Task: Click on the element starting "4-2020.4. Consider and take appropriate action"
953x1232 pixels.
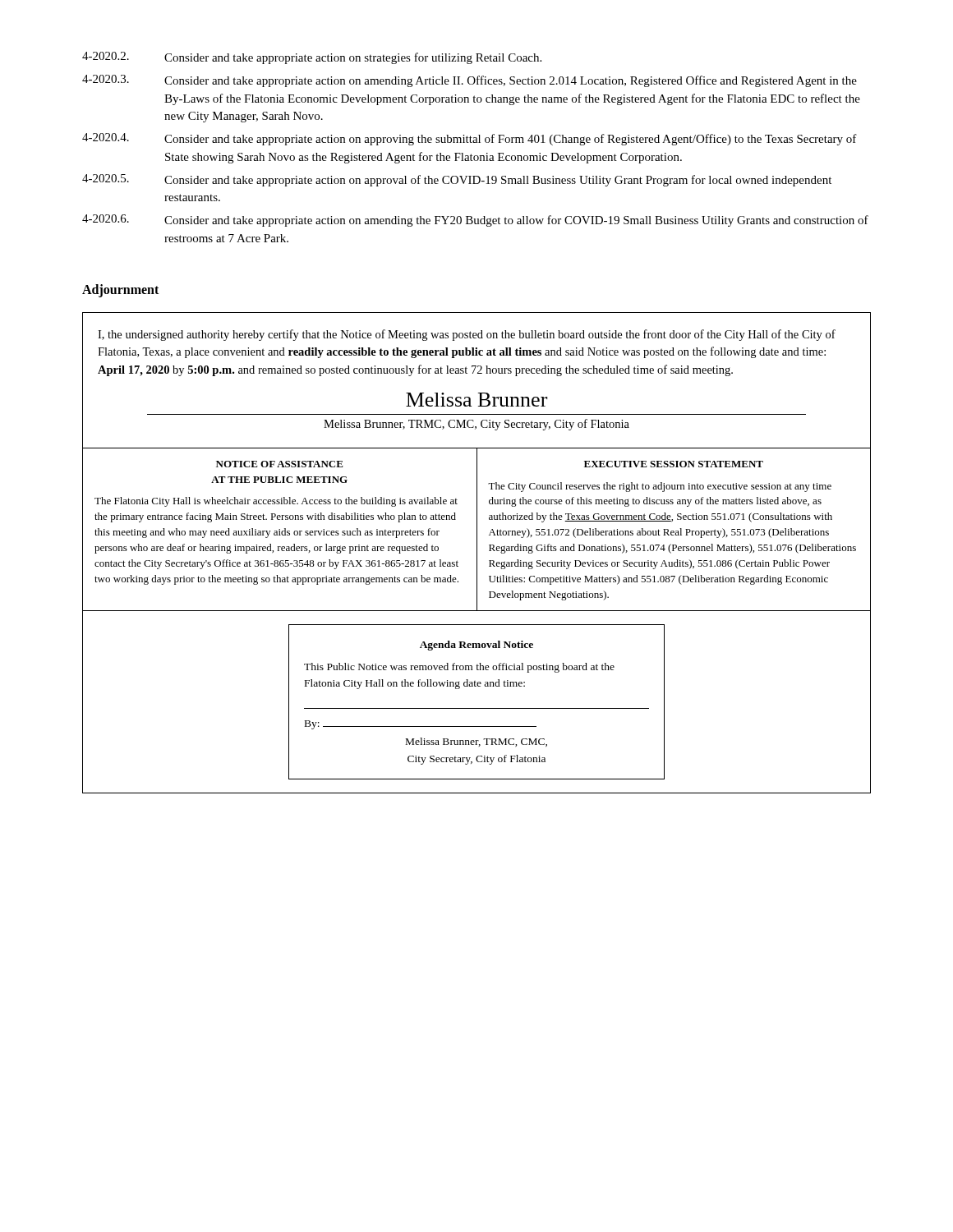Action: [x=476, y=148]
